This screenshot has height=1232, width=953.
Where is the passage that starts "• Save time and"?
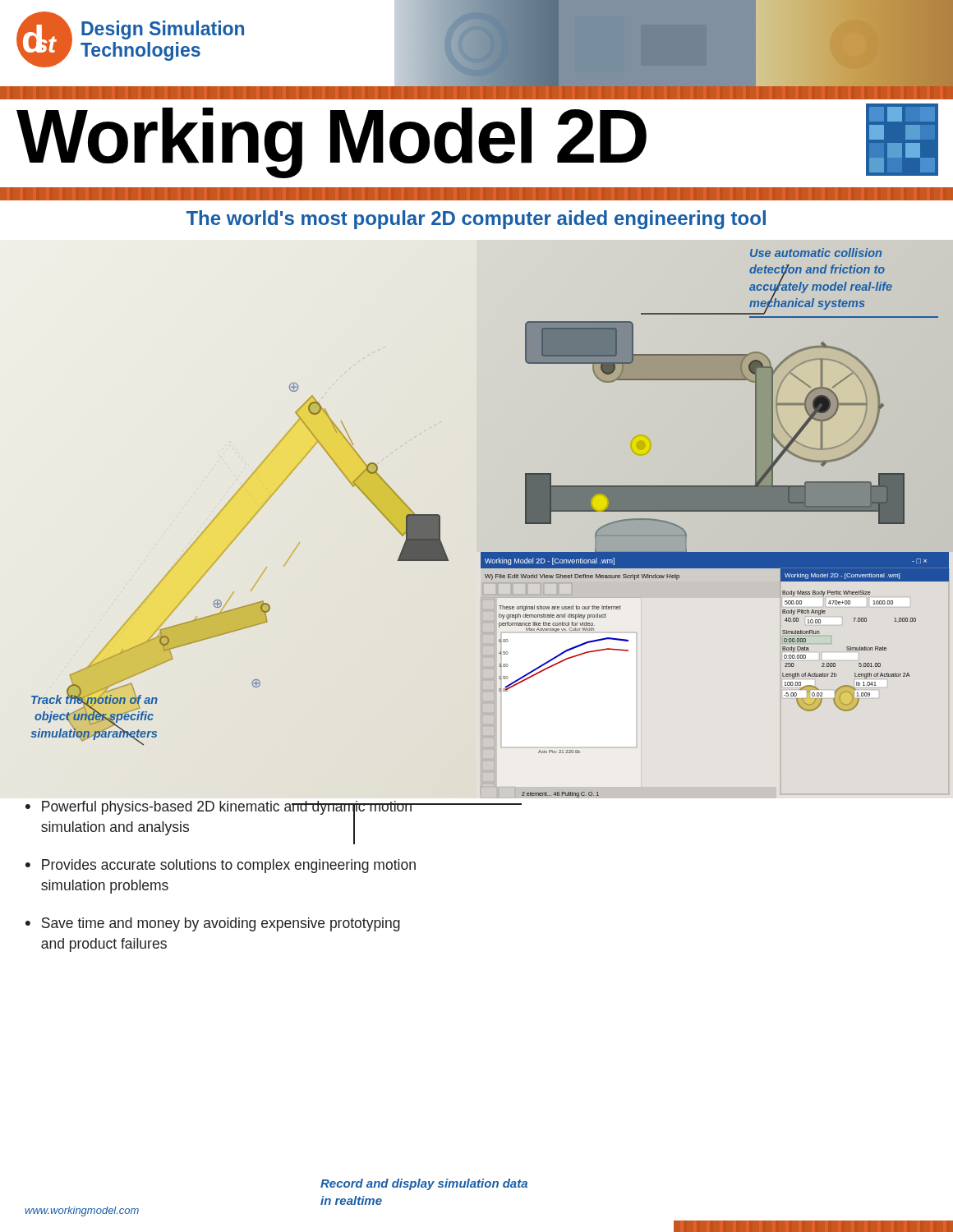226,933
